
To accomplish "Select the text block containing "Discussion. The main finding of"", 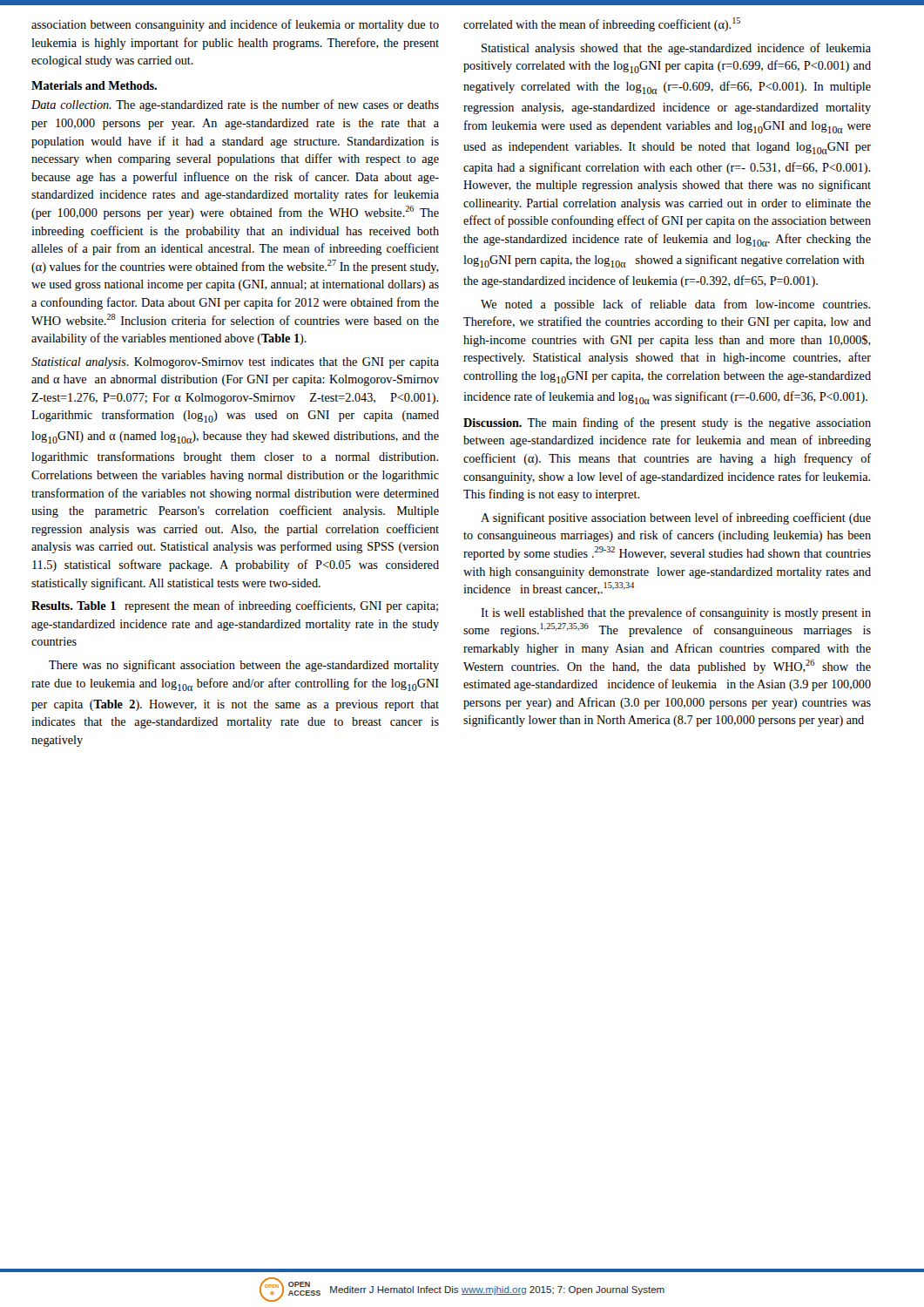I will coord(667,572).
